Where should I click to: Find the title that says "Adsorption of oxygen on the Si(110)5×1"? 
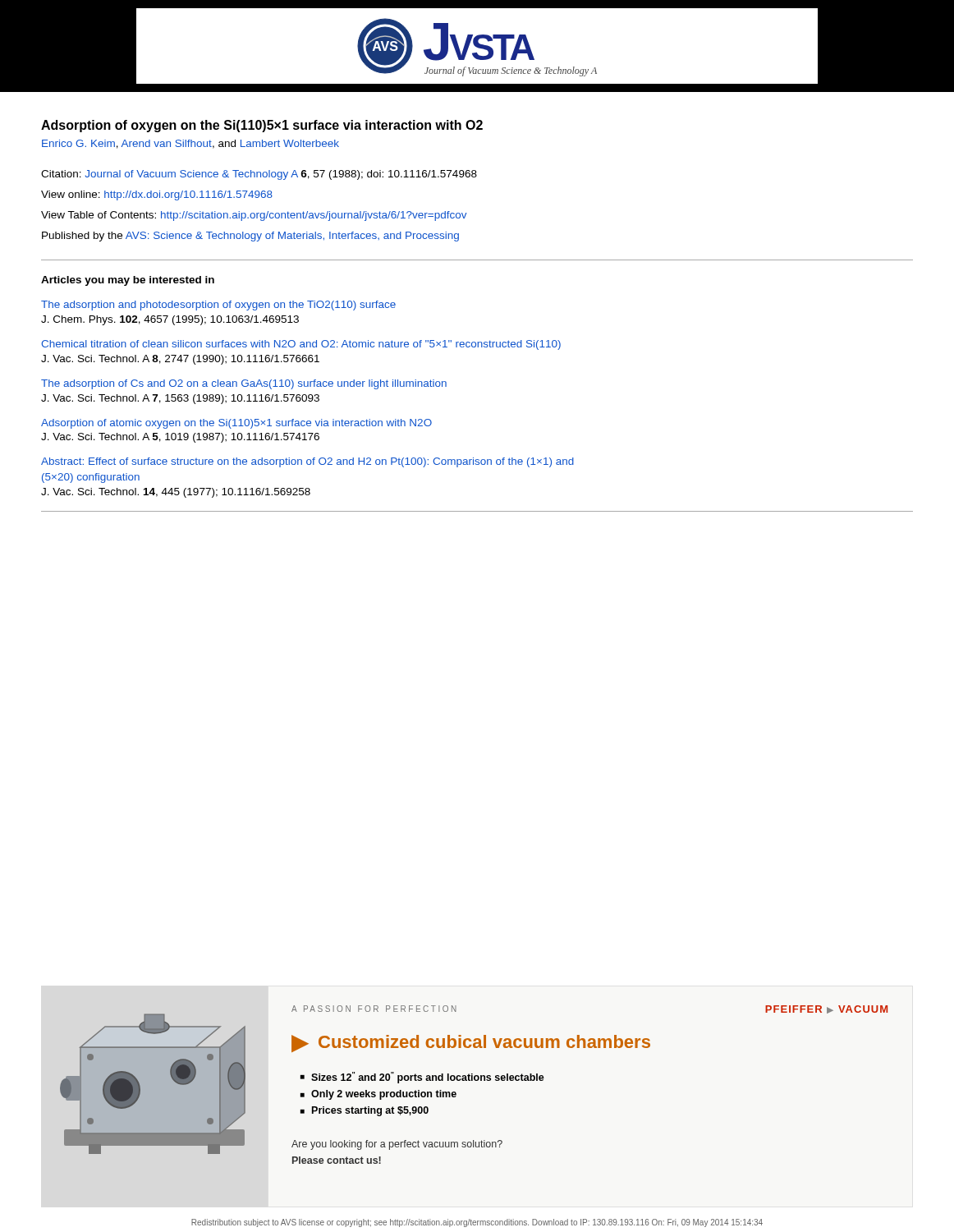tap(262, 125)
